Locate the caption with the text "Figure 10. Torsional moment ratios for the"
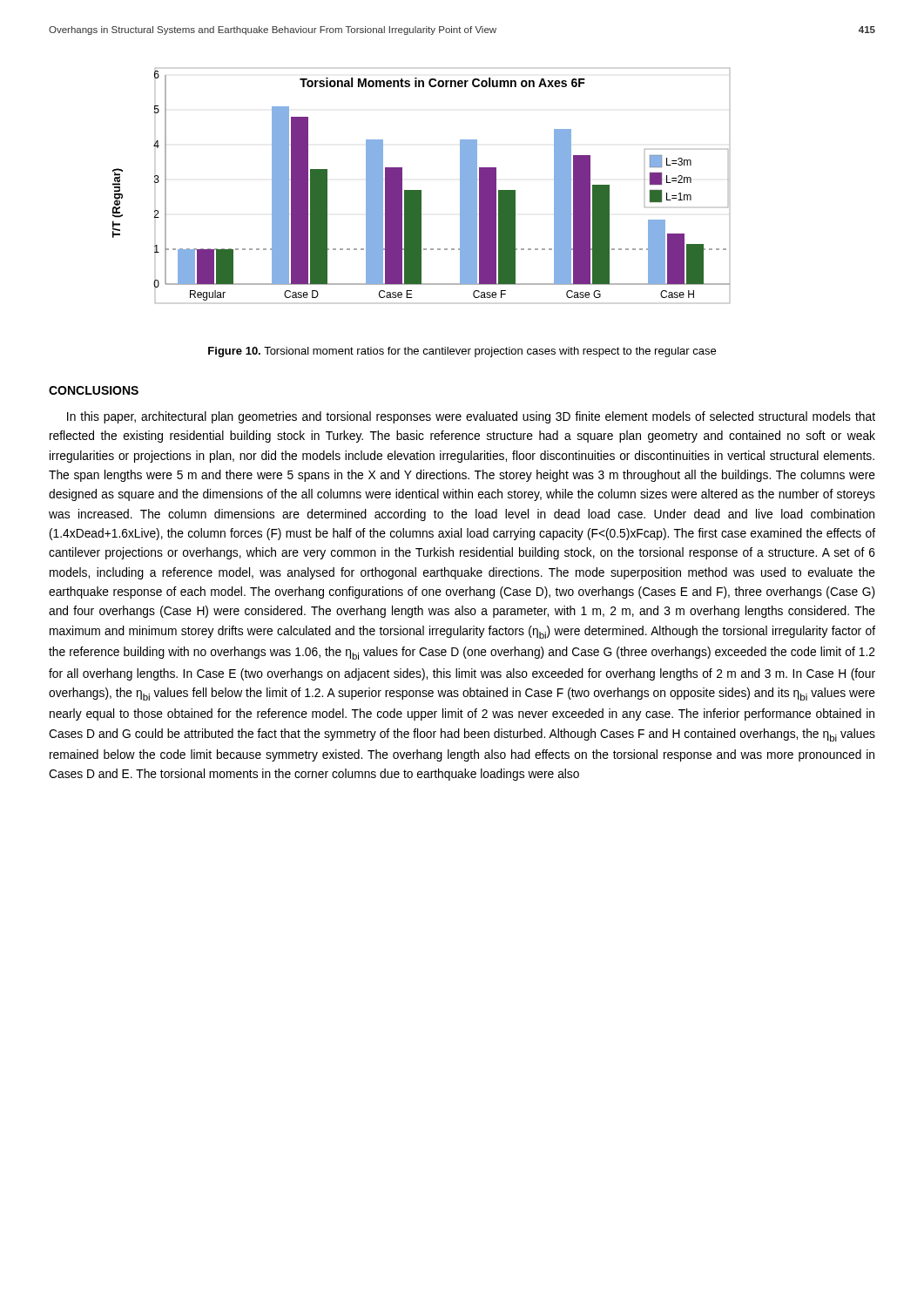This screenshot has height=1307, width=924. (462, 351)
